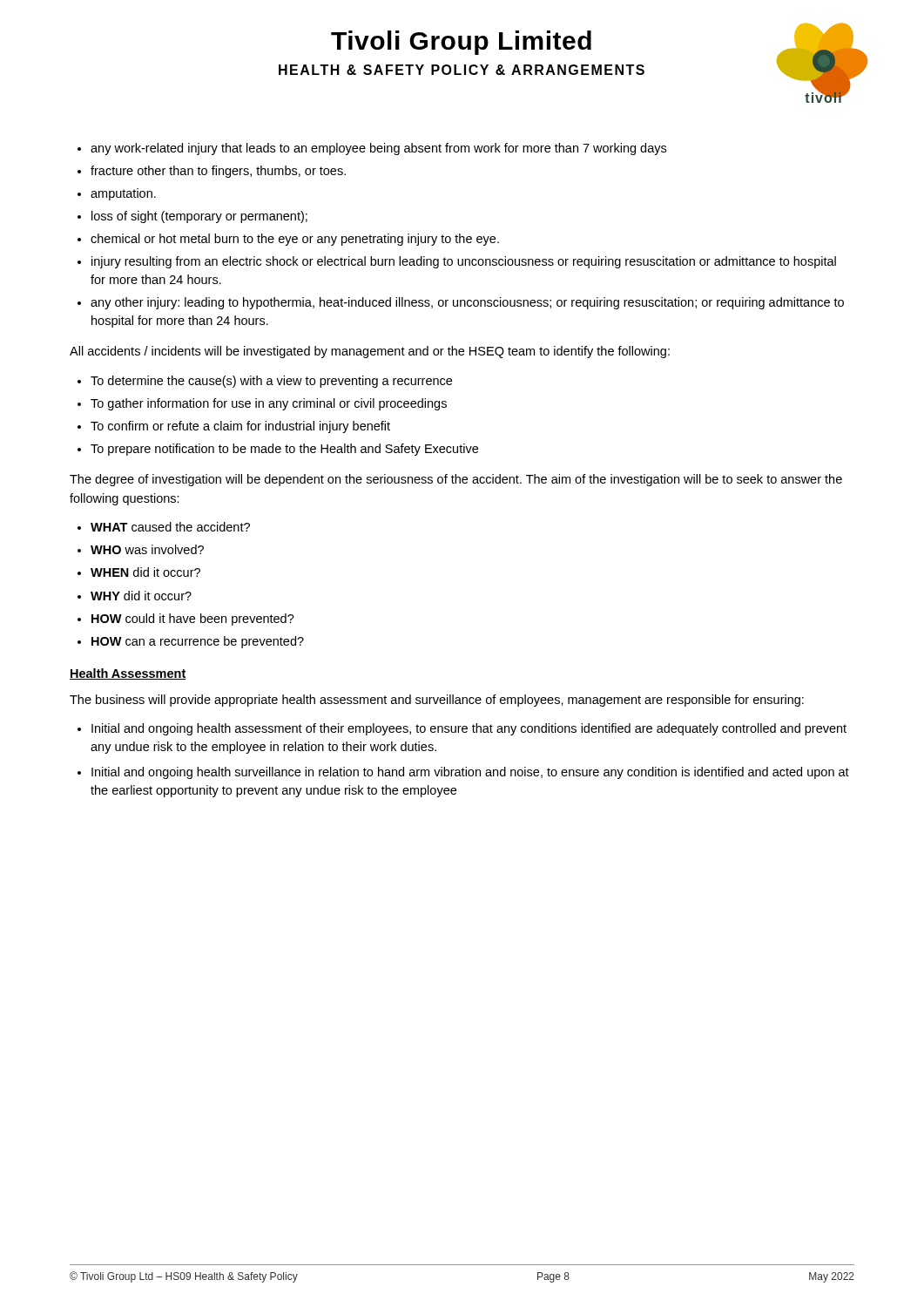This screenshot has width=924, height=1307.
Task: Find the region starting "Health Assessment"
Action: click(x=128, y=673)
